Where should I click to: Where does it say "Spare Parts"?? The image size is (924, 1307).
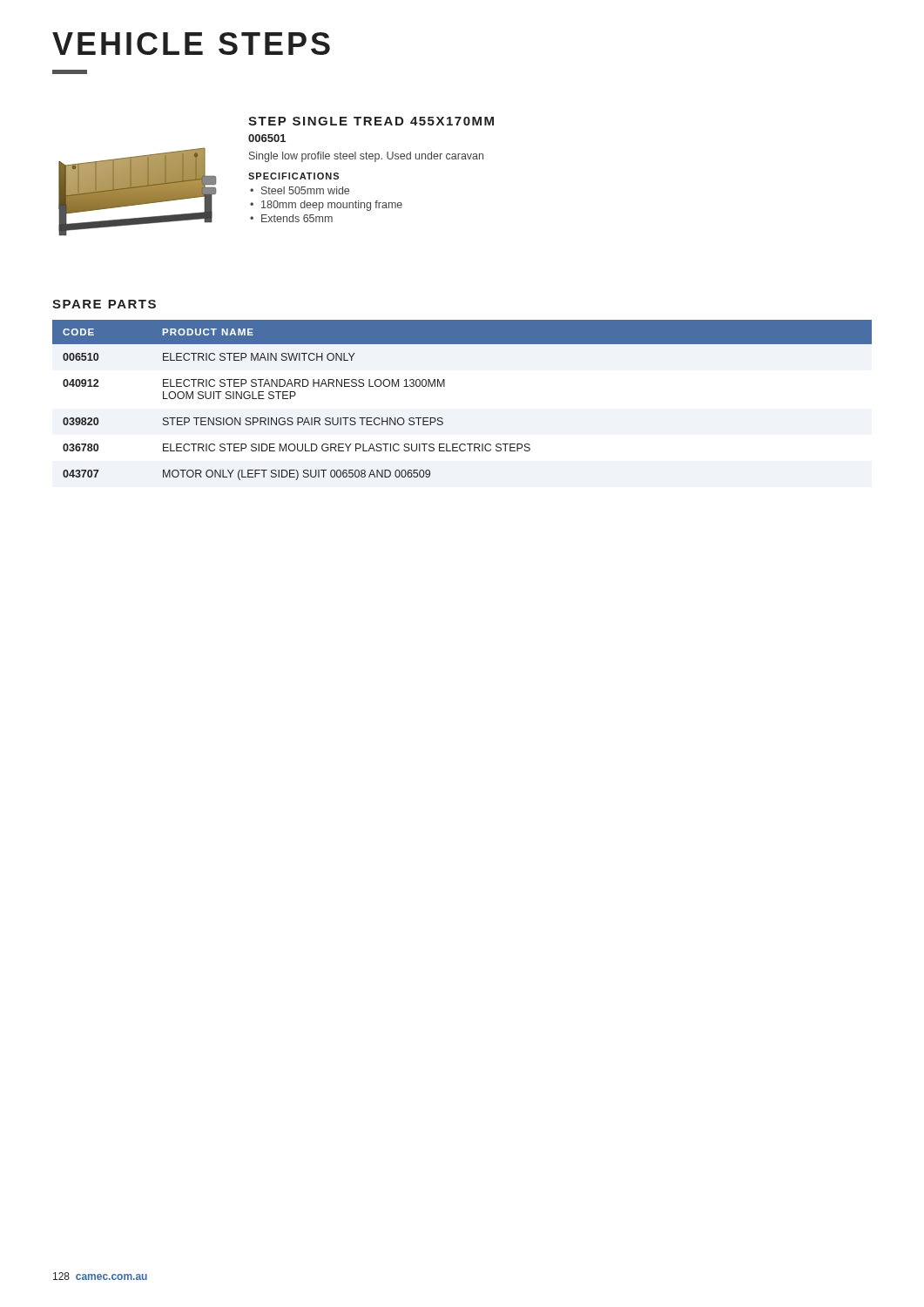point(104,304)
